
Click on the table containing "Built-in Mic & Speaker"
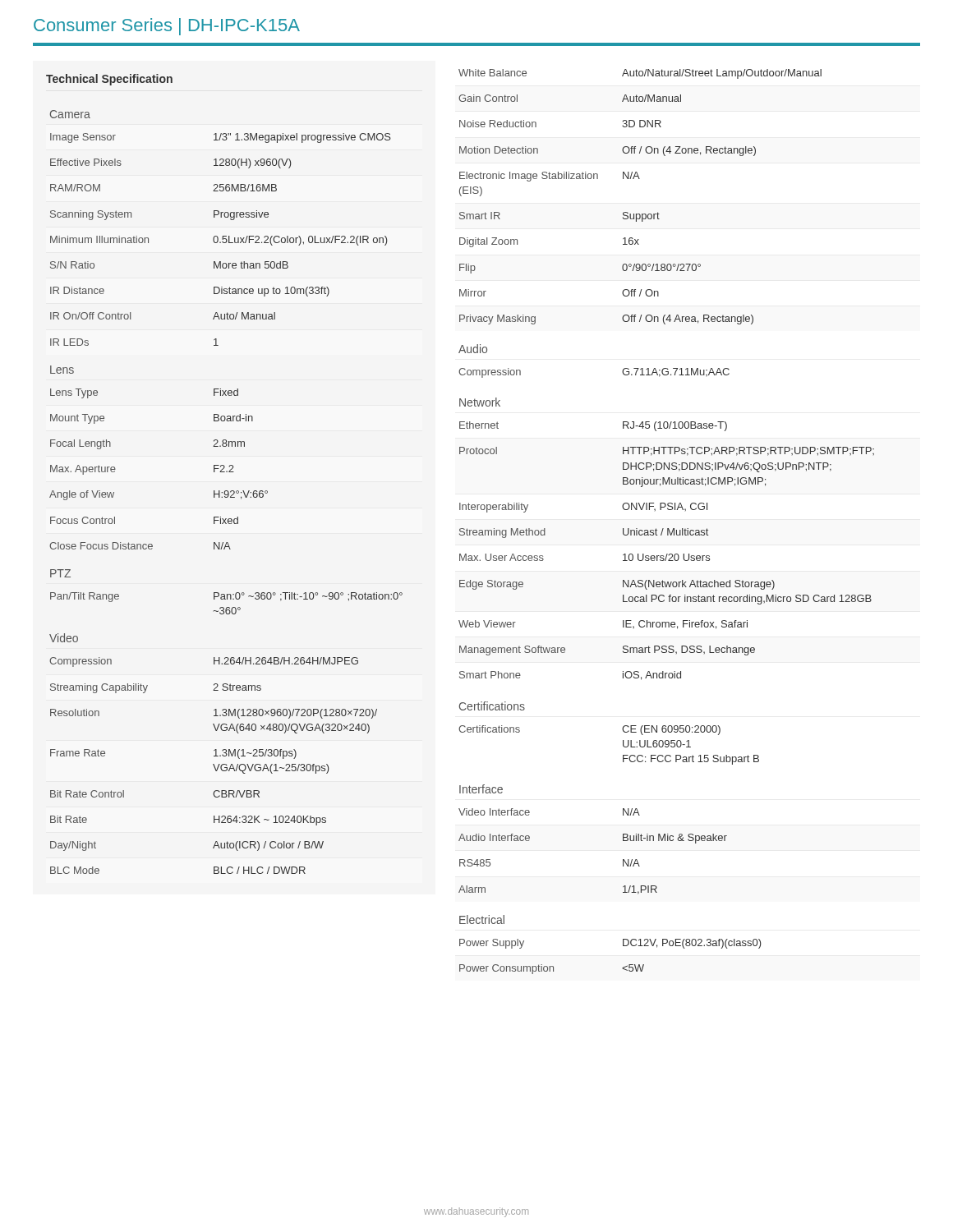[688, 851]
